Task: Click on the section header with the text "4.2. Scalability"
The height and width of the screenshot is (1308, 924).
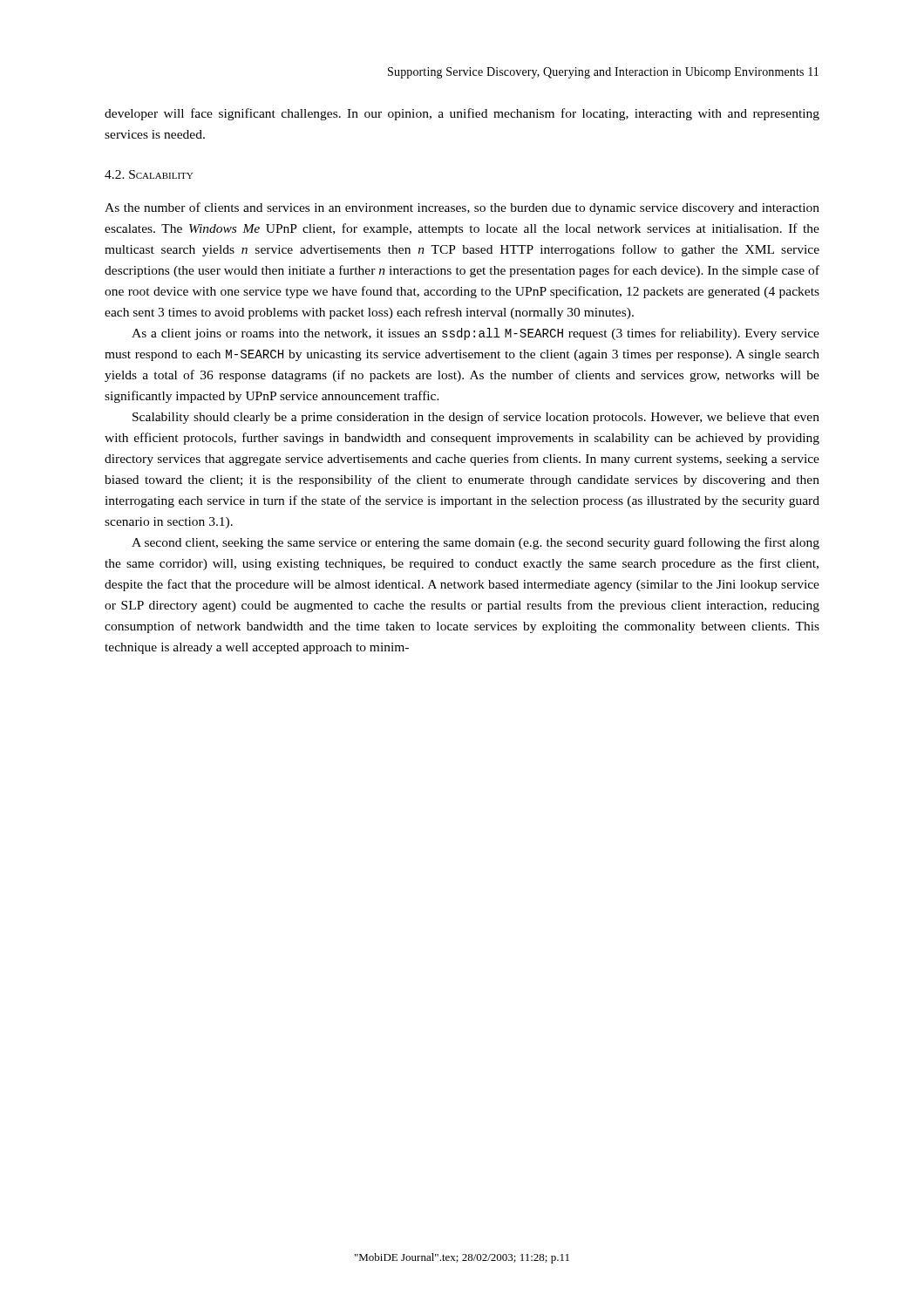Action: [x=149, y=174]
